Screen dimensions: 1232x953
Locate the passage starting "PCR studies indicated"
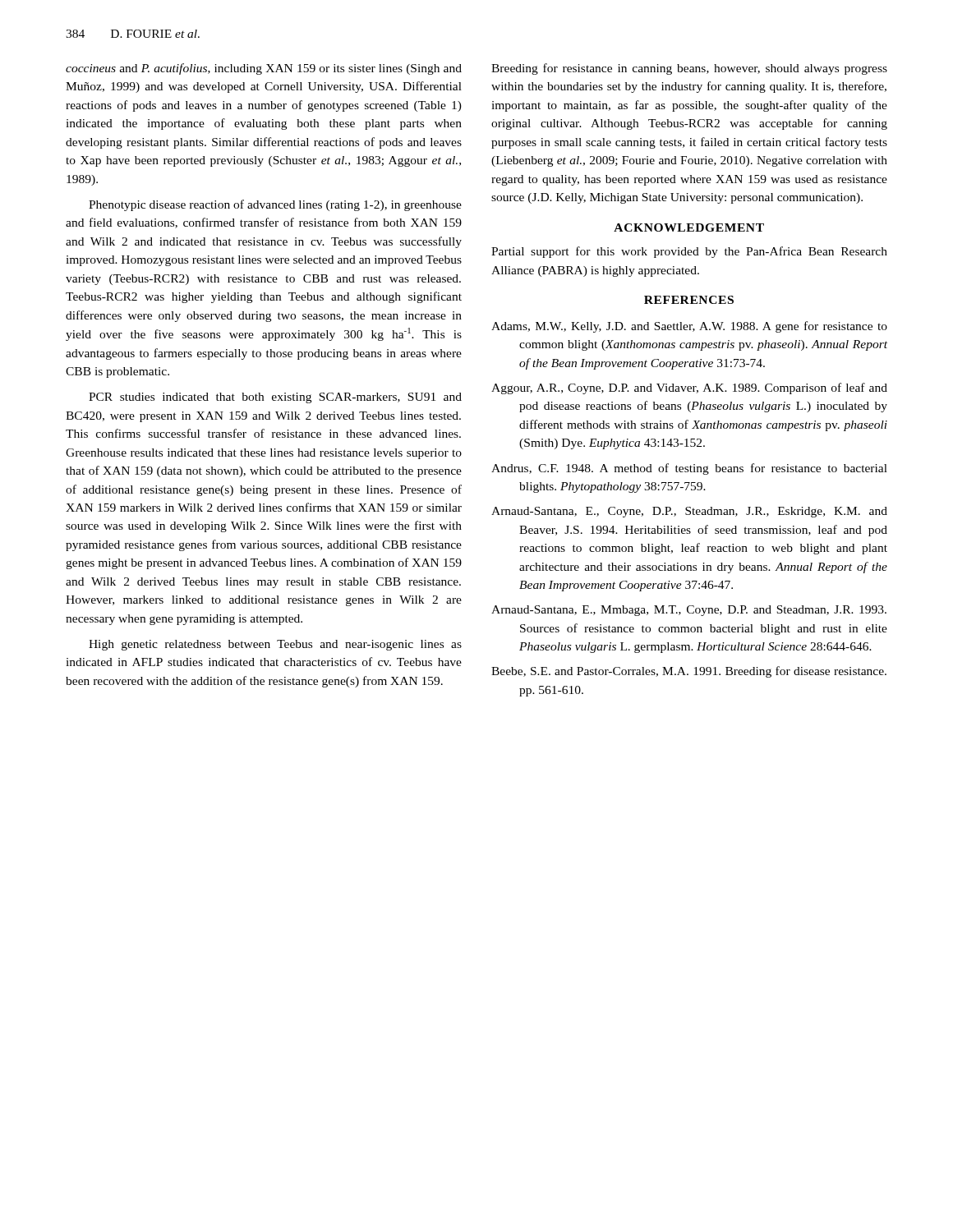[264, 508]
